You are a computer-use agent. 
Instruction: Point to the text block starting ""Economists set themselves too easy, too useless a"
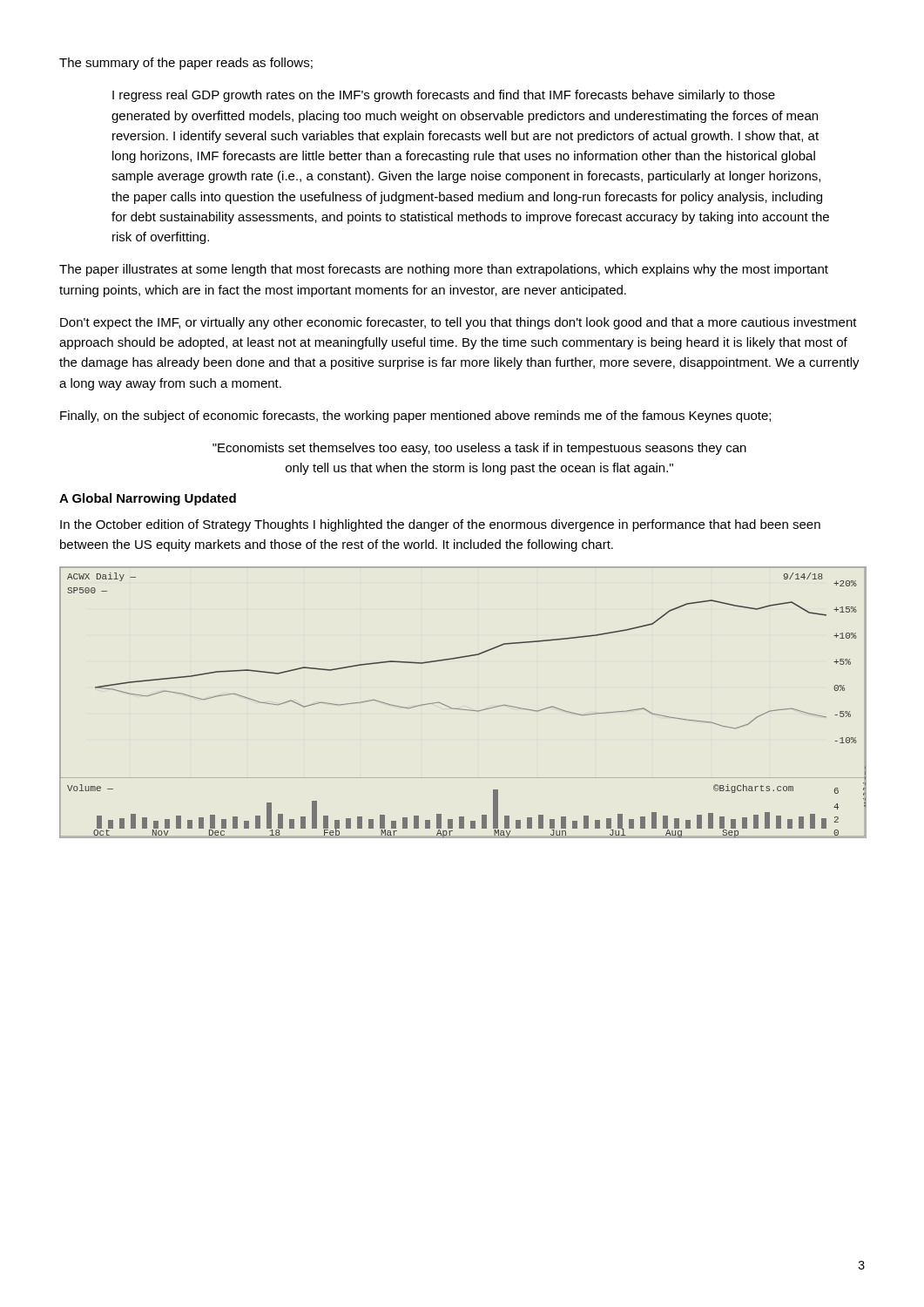tap(479, 458)
